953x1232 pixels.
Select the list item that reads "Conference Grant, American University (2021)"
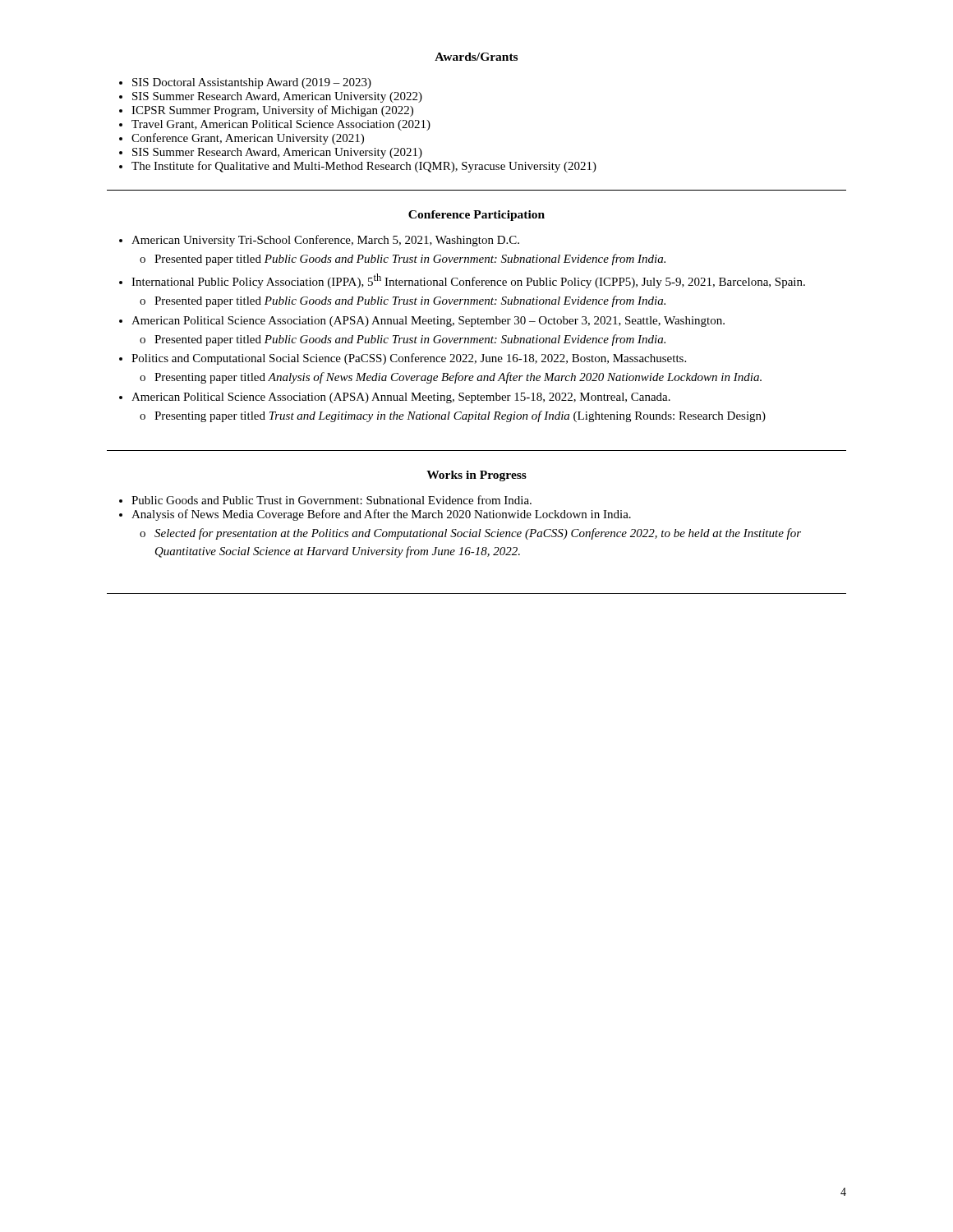(248, 139)
